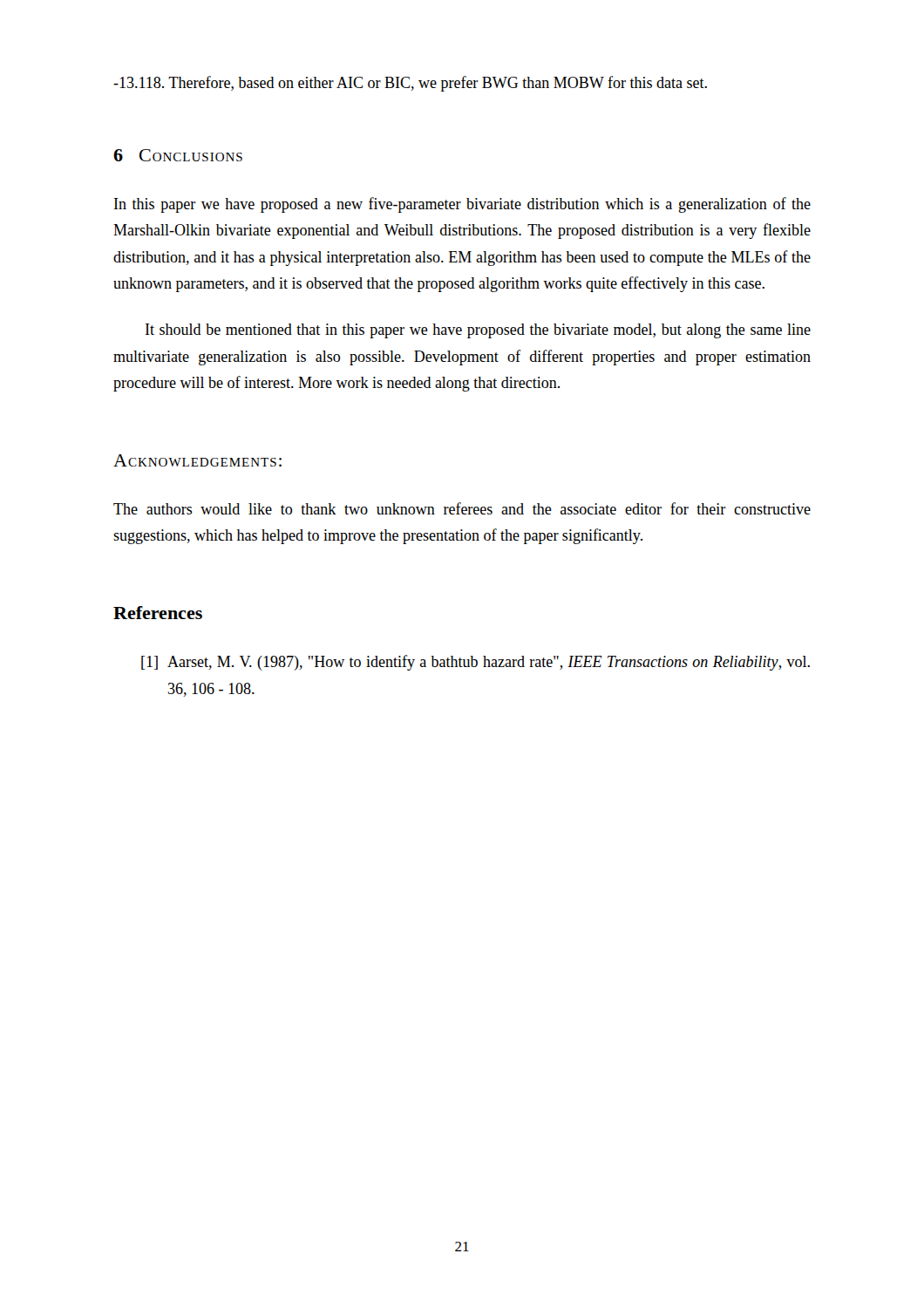Select the element starting "13.118. Therefore, based on either"
This screenshot has height=1308, width=924.
point(411,83)
